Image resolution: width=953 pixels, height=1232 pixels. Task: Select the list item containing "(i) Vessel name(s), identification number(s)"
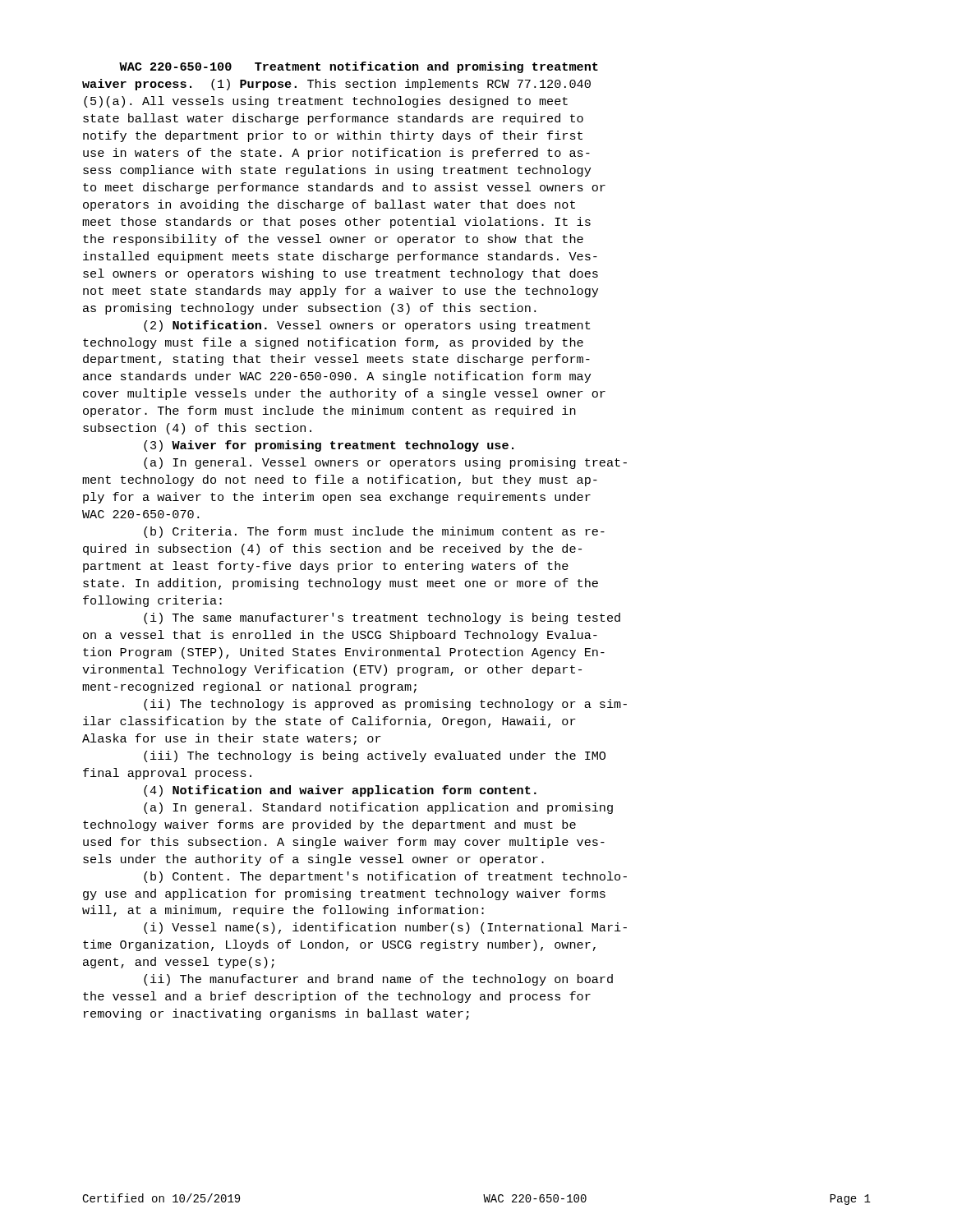pyautogui.click(x=355, y=946)
